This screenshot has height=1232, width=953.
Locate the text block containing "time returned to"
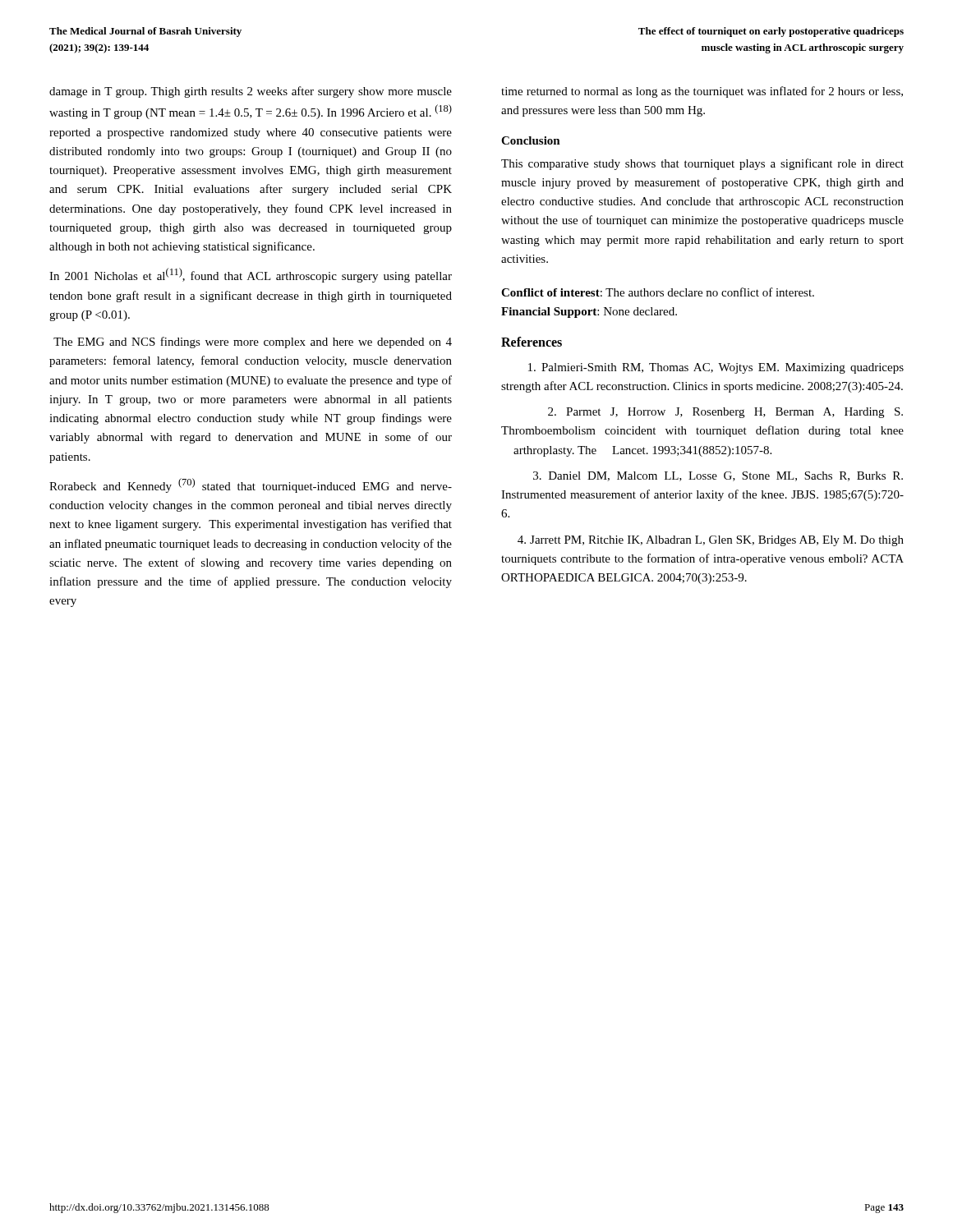pos(702,101)
